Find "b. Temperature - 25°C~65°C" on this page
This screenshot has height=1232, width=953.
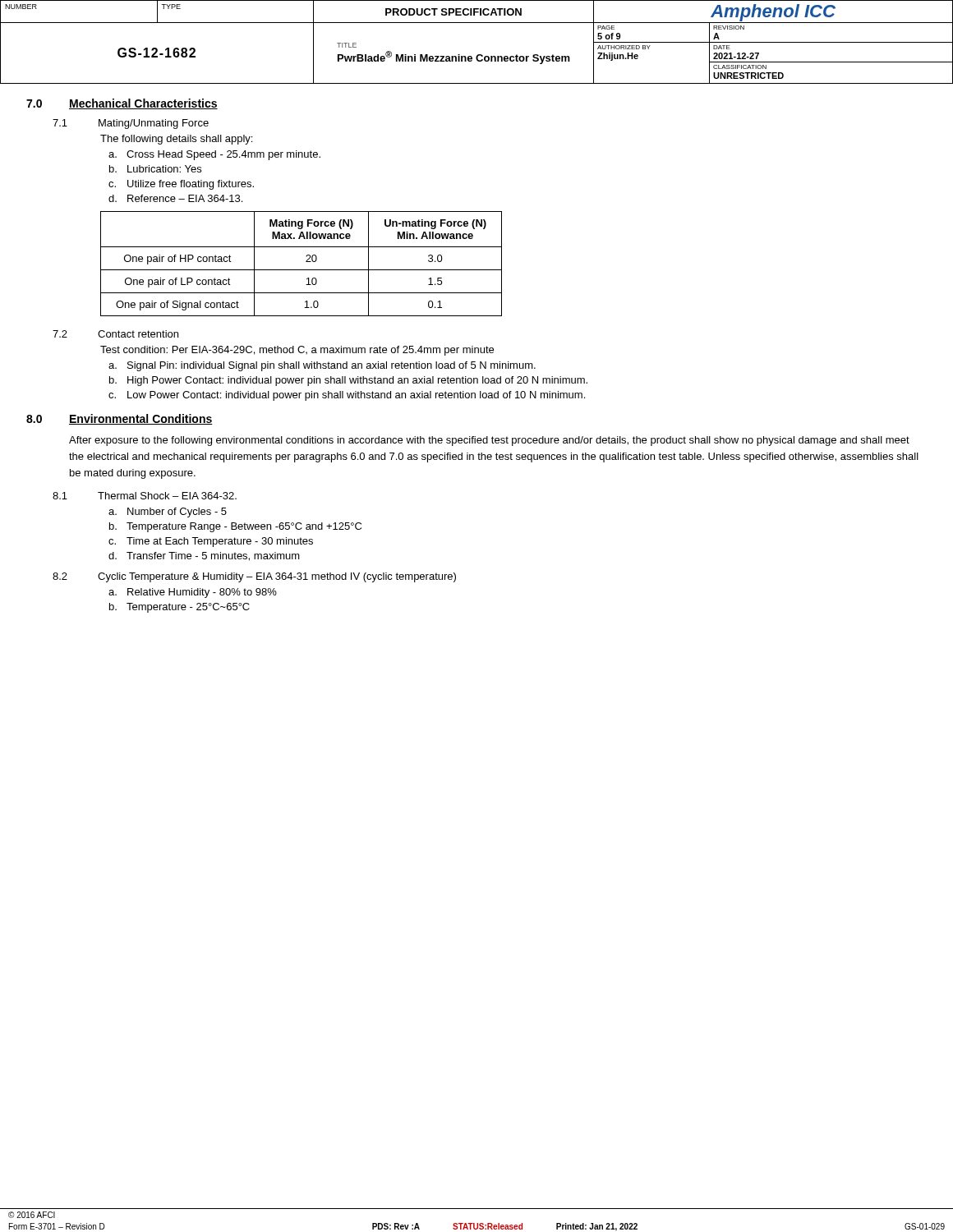179,607
